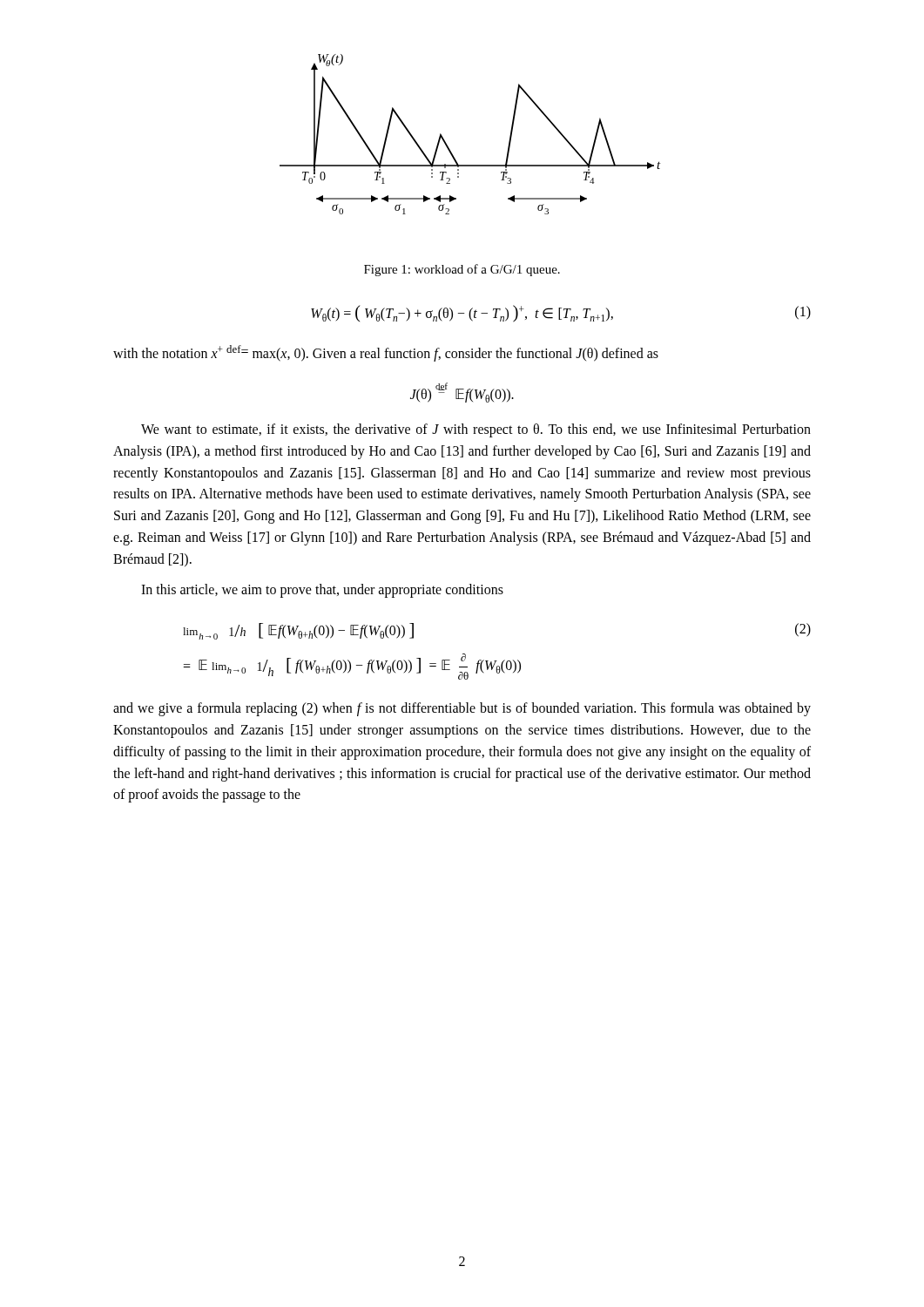
Task: Point to the region starting "limh→0 1/h ["
Action: (462, 649)
